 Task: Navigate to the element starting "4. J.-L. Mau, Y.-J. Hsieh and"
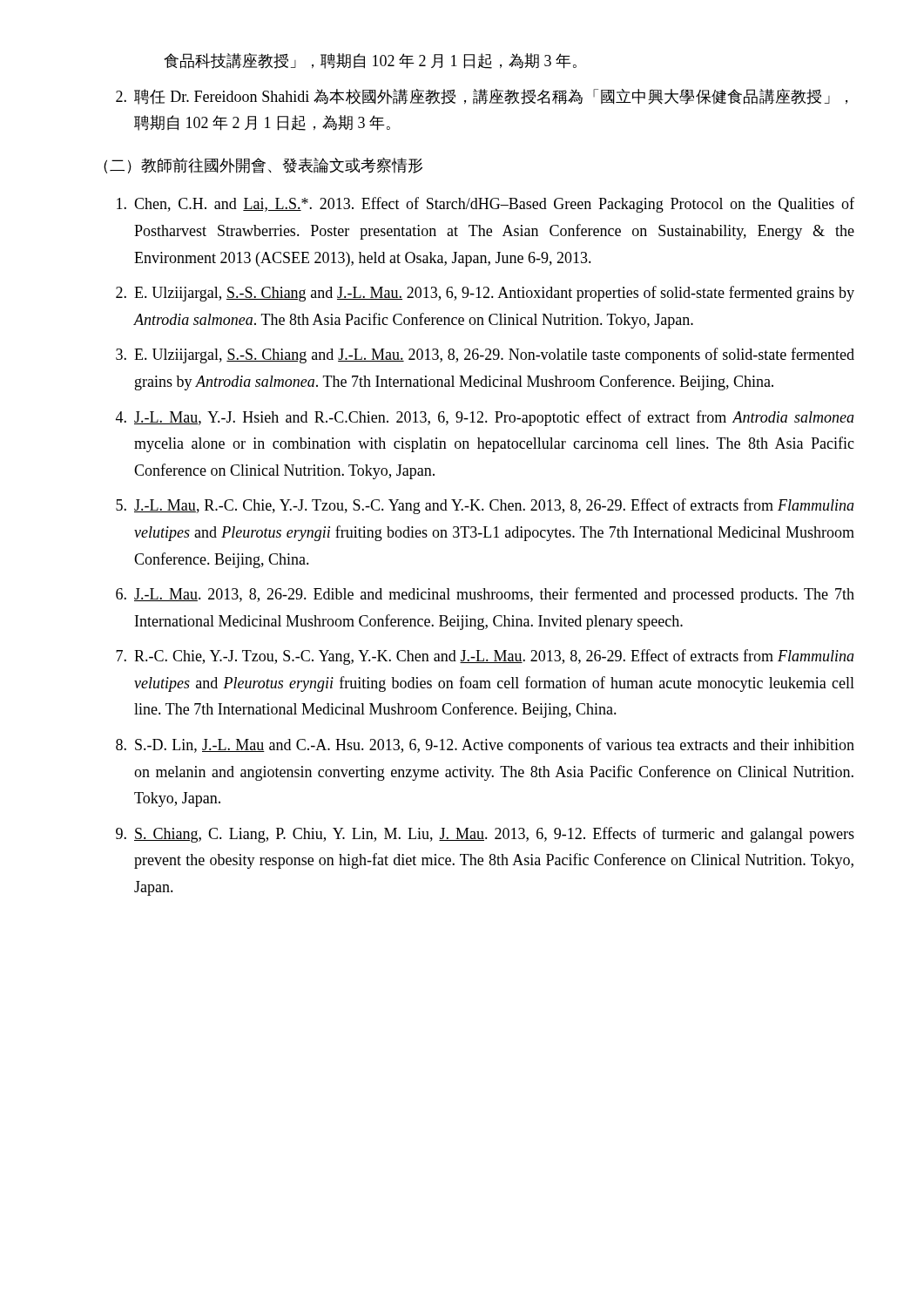[474, 444]
